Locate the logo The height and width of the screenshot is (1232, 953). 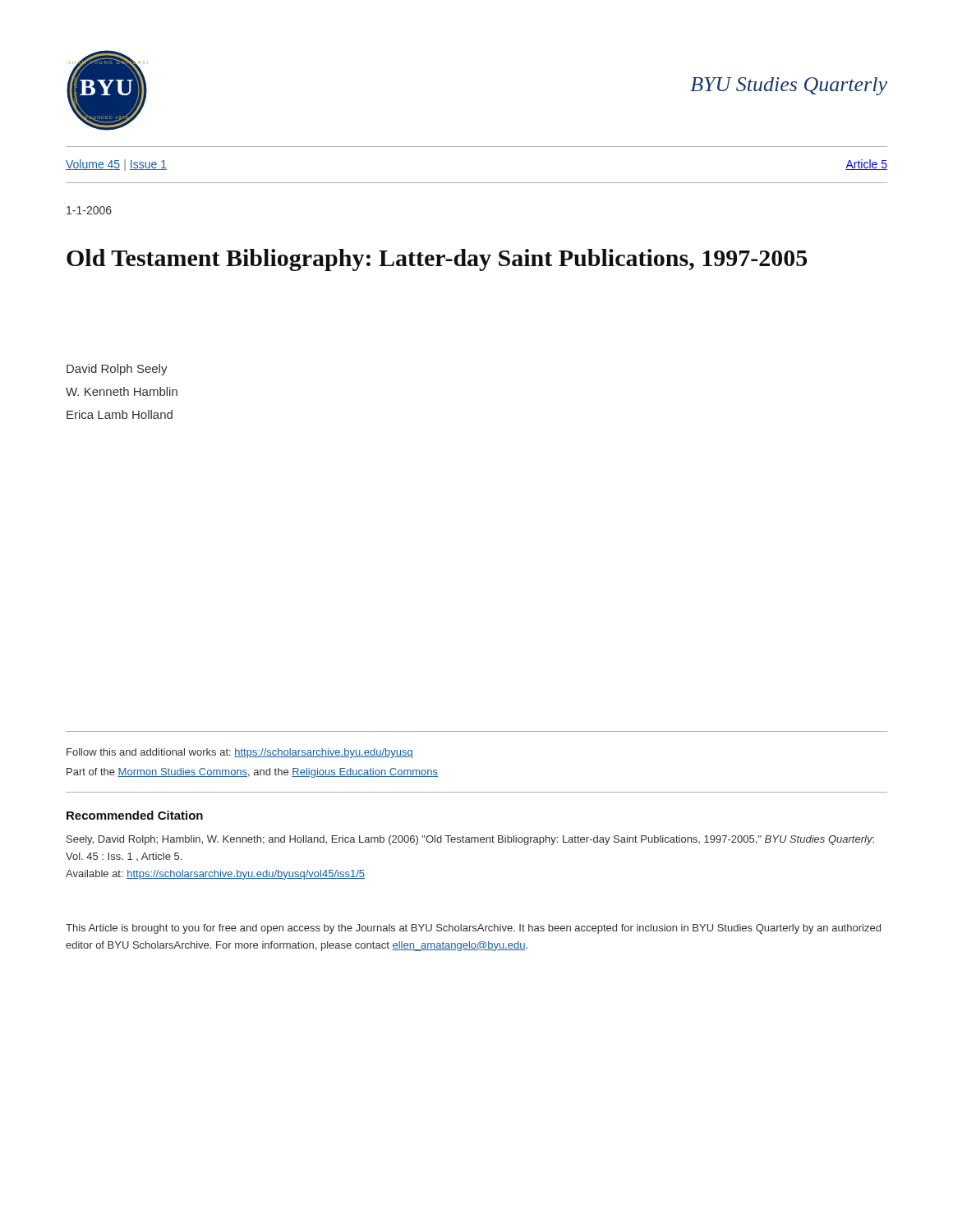click(107, 92)
